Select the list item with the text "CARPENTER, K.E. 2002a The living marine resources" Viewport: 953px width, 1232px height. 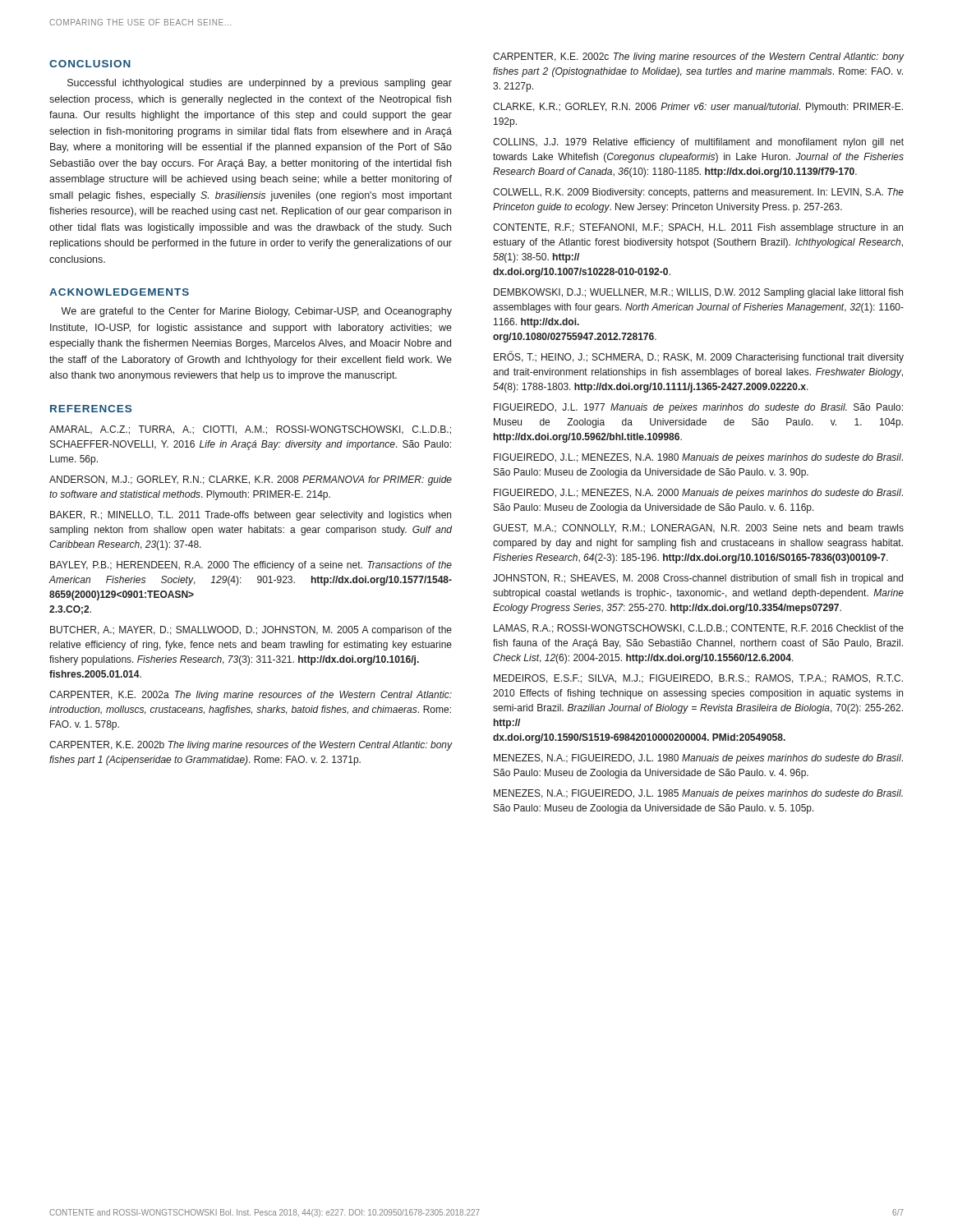[251, 709]
